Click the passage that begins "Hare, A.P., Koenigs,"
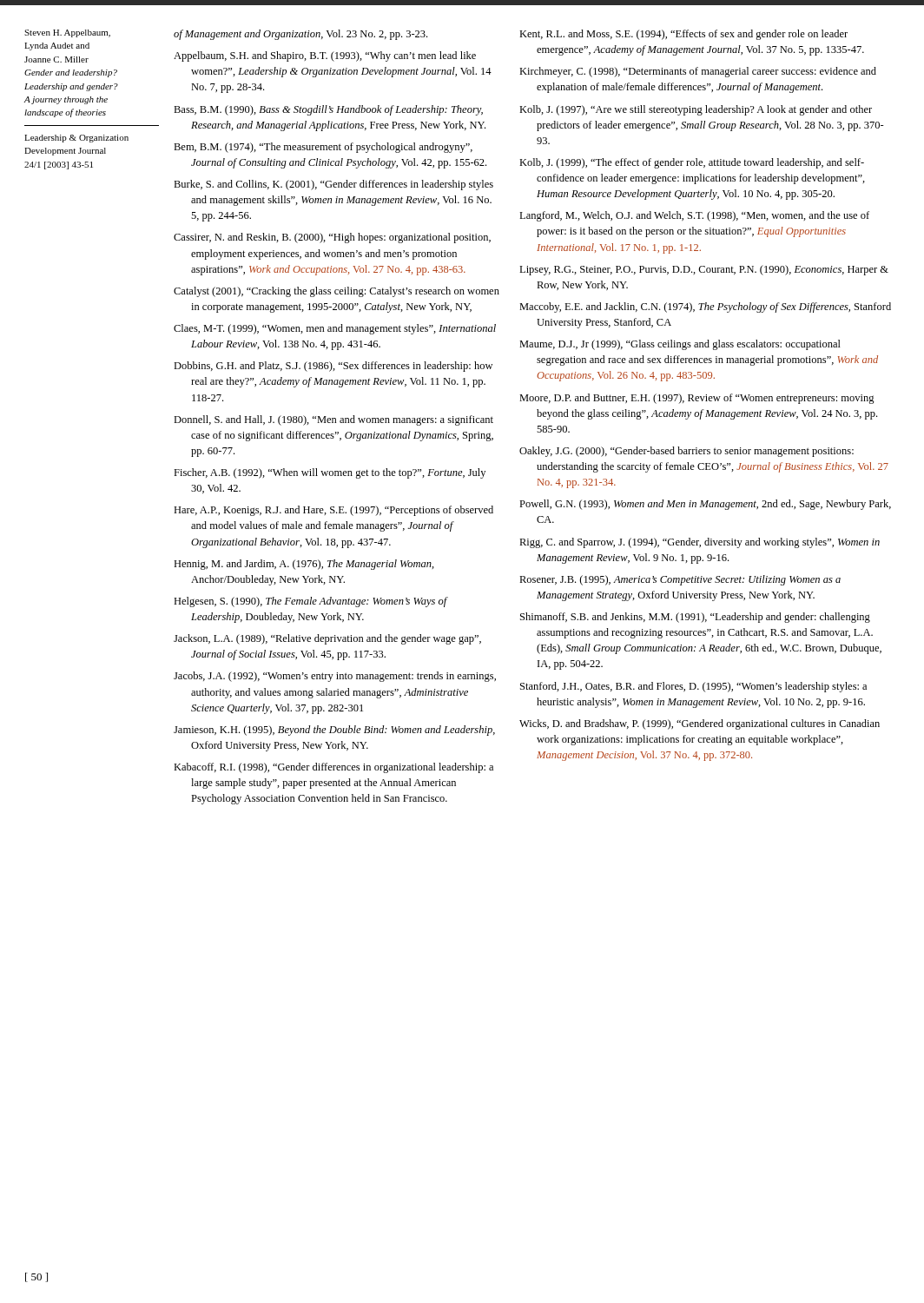924x1303 pixels. point(334,526)
